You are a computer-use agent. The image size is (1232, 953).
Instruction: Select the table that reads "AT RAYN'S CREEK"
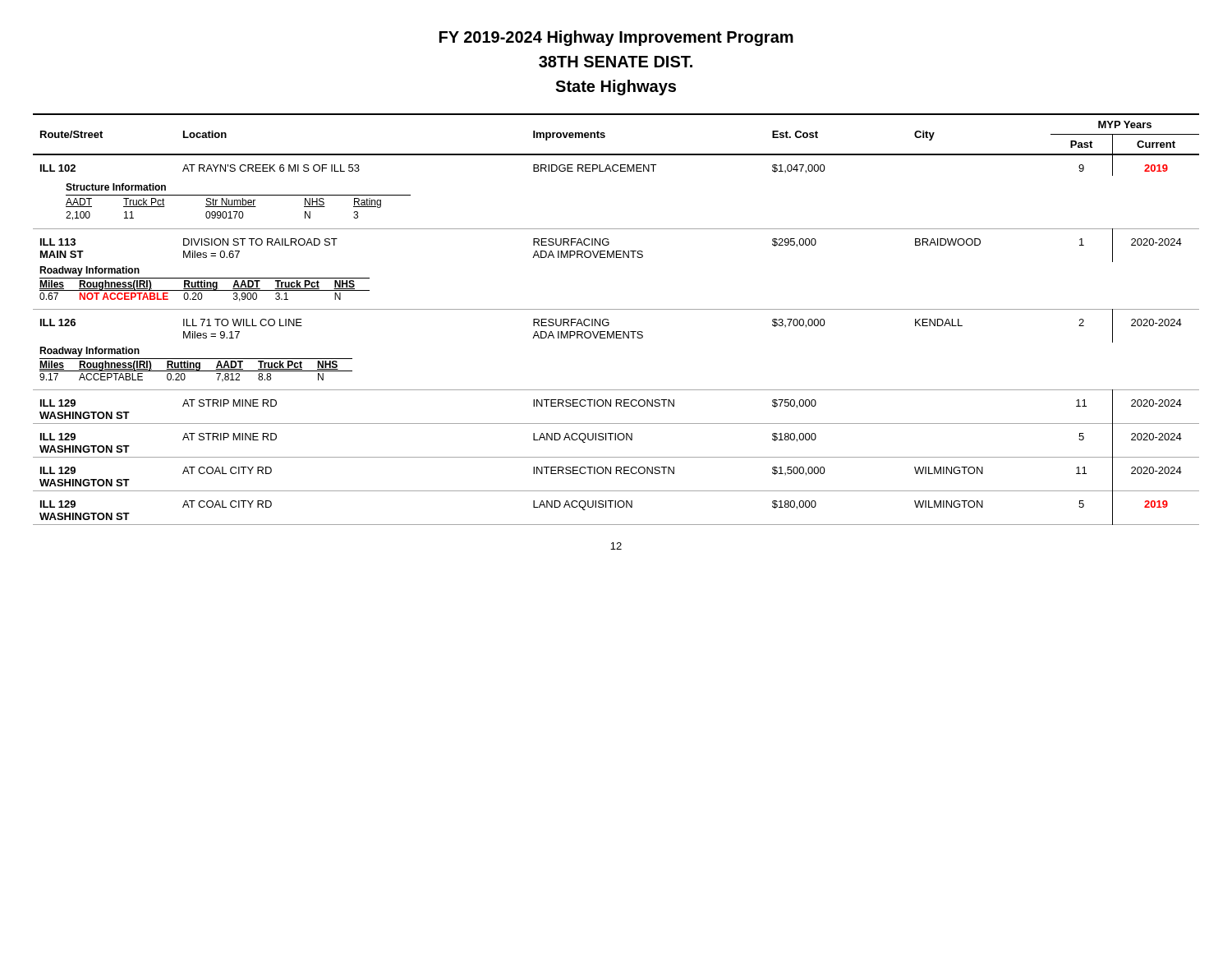(x=616, y=319)
